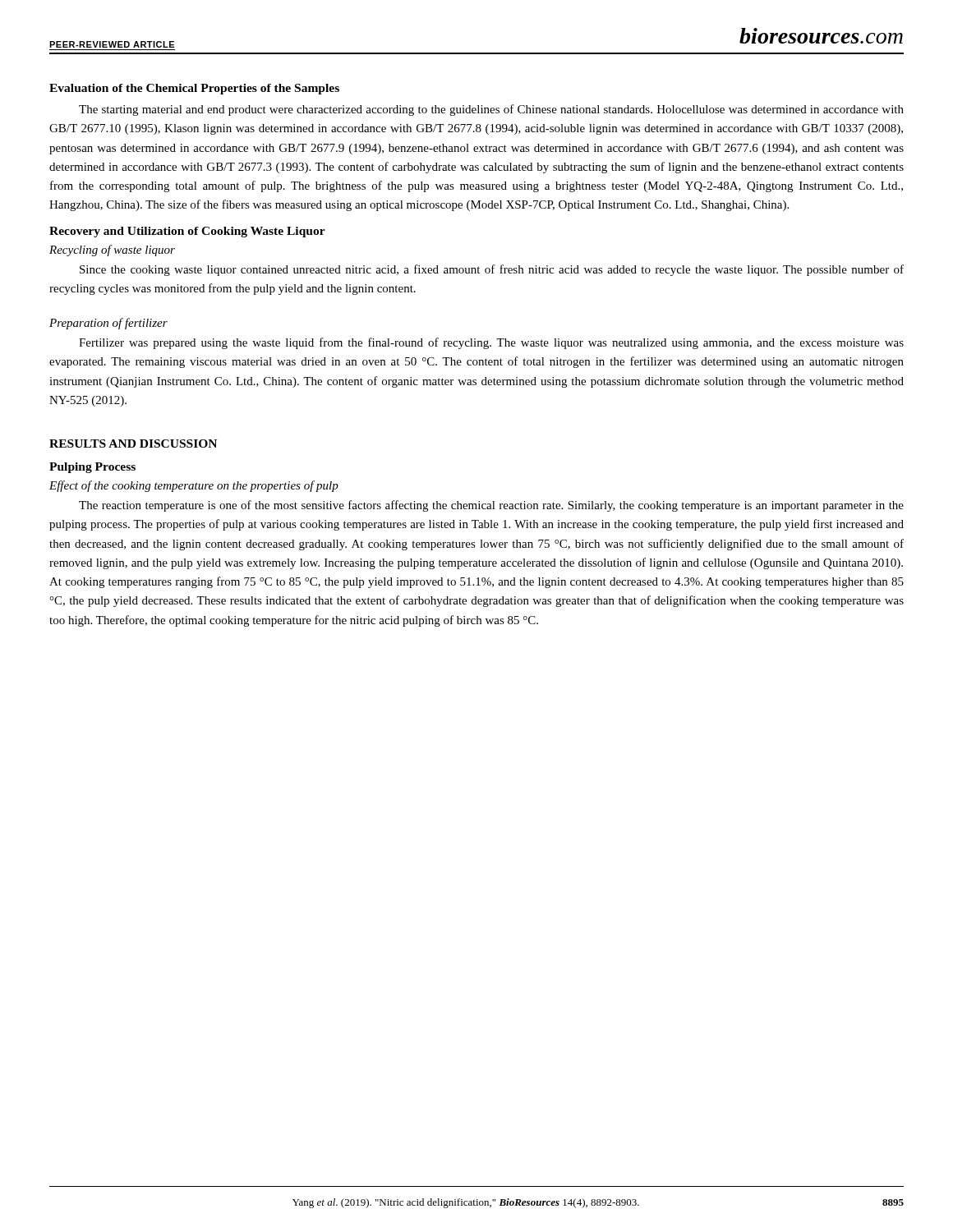The image size is (953, 1232).
Task: Navigate to the passage starting "RESULTS AND DISCUSSION"
Action: 133,443
